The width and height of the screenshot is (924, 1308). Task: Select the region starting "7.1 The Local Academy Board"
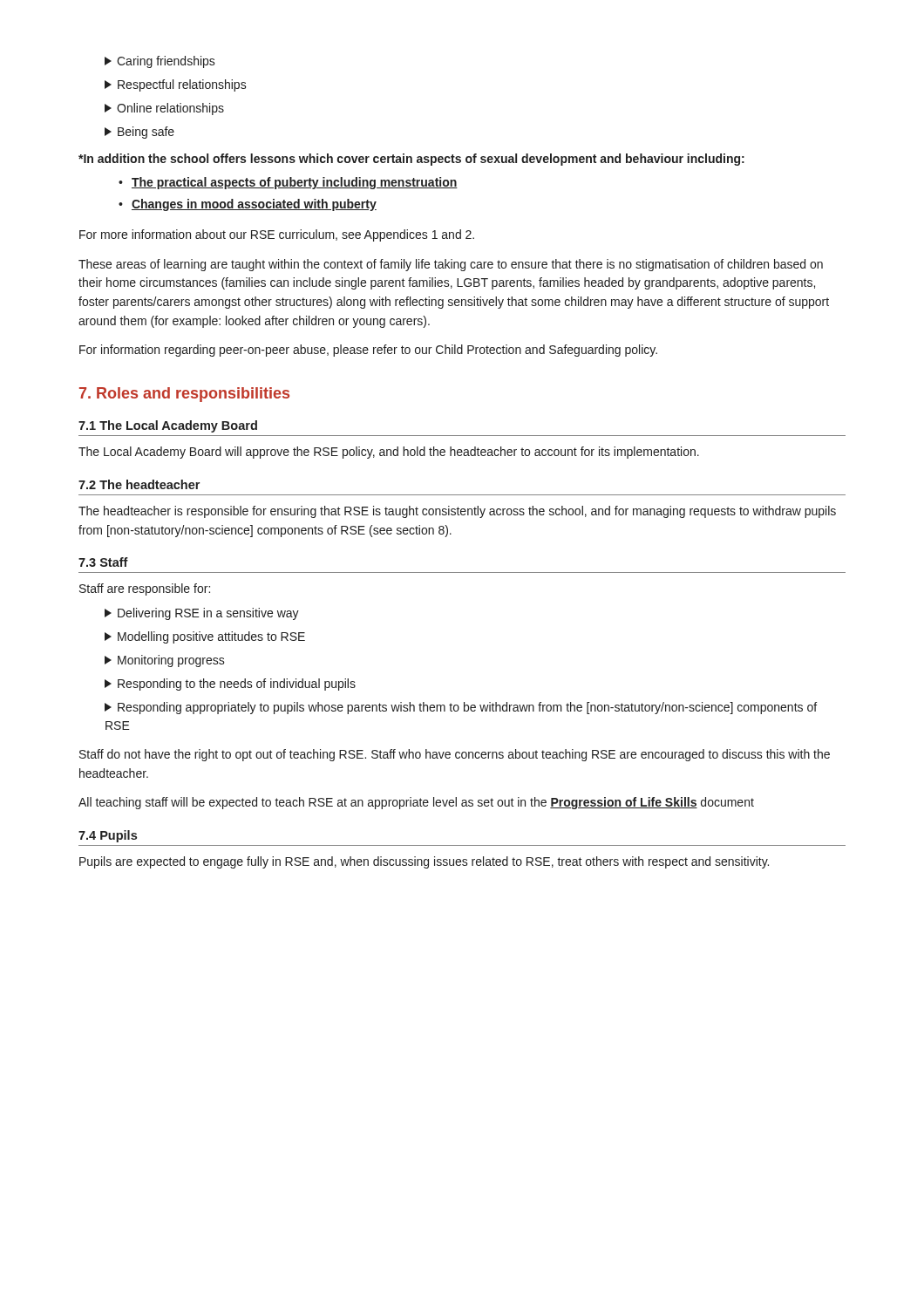(x=168, y=426)
